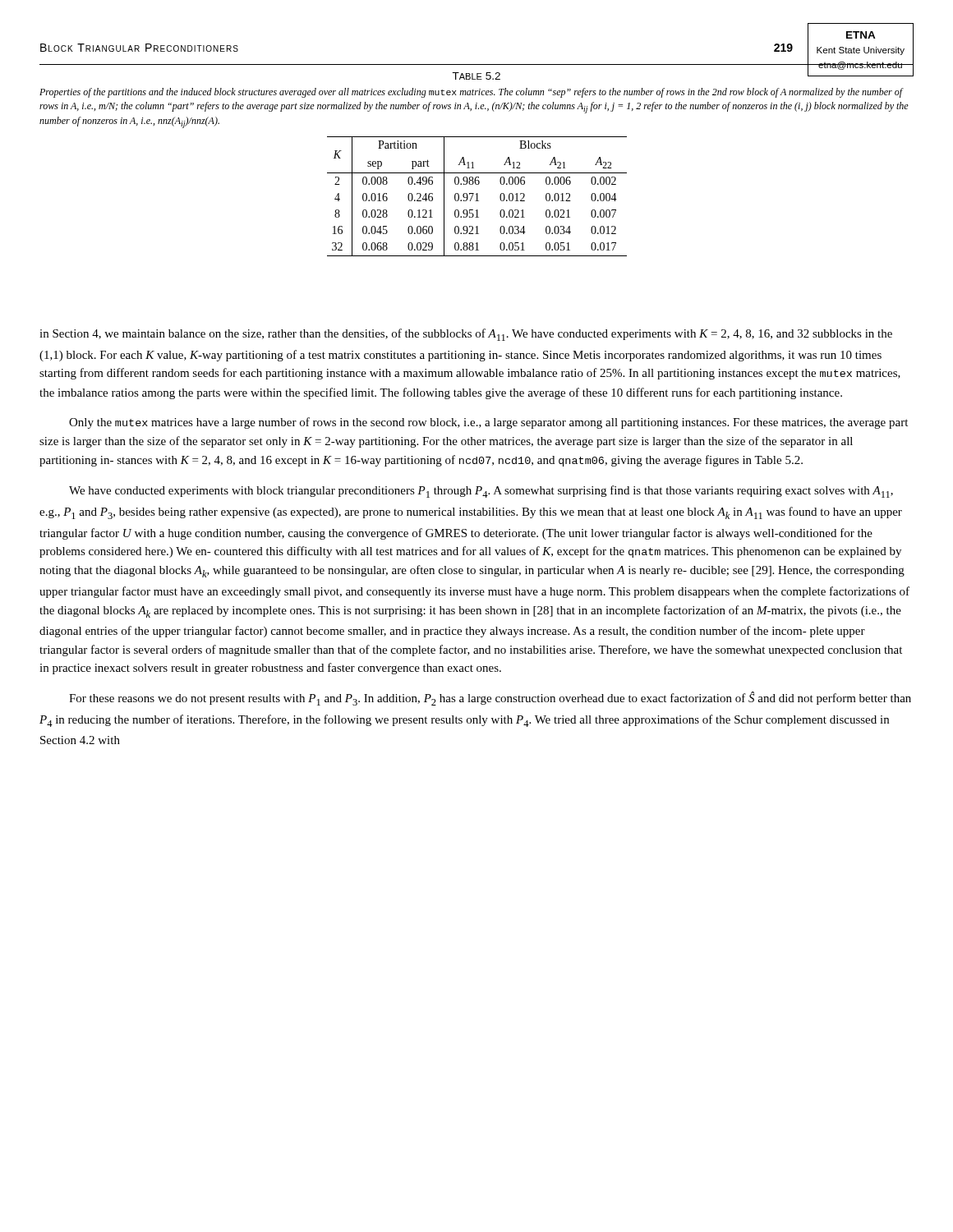Screen dimensions: 1232x953
Task: Locate the region starting "We have conducted"
Action: click(x=474, y=579)
